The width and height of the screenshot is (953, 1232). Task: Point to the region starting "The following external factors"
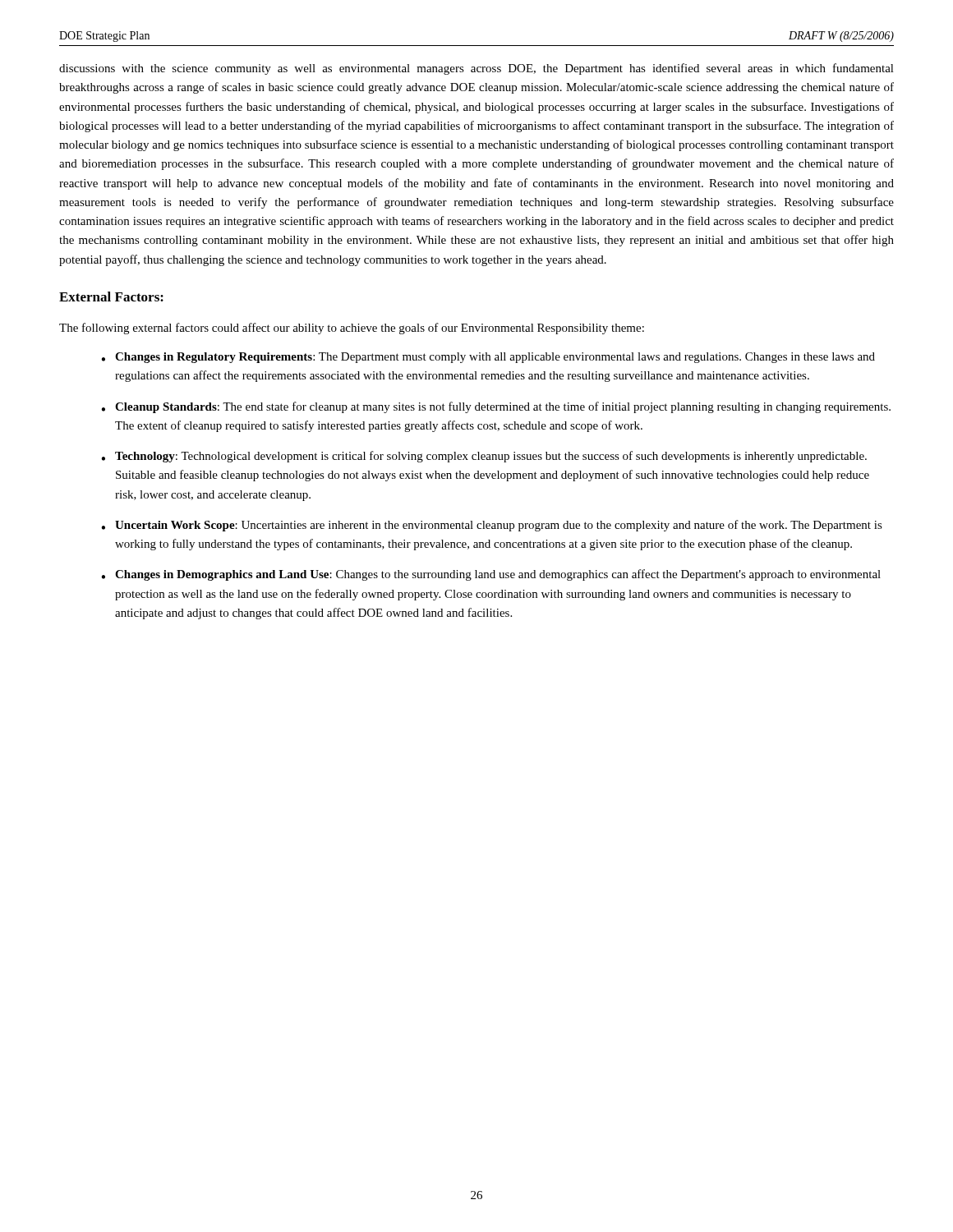tap(352, 328)
